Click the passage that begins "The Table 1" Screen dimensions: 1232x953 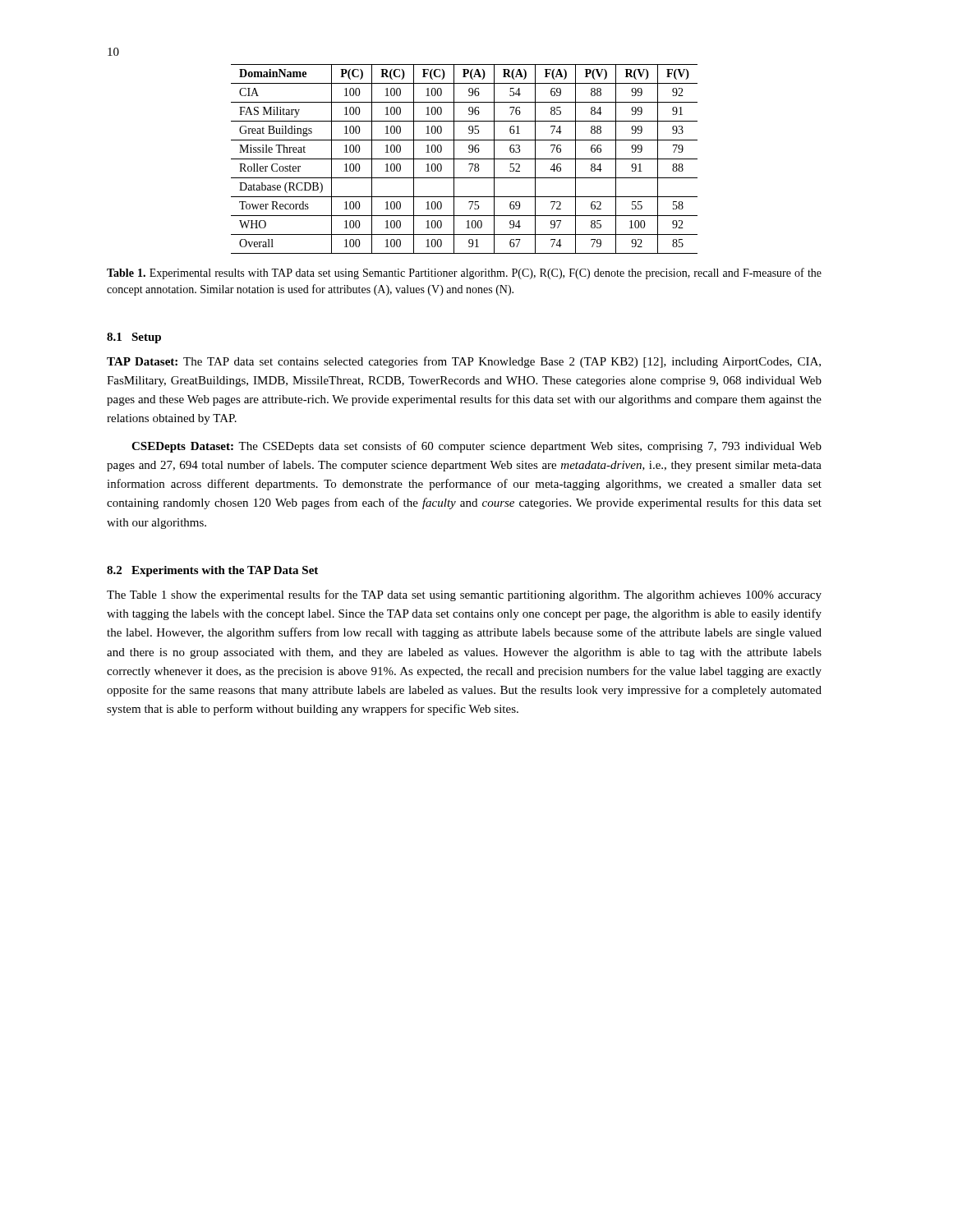[x=464, y=652]
